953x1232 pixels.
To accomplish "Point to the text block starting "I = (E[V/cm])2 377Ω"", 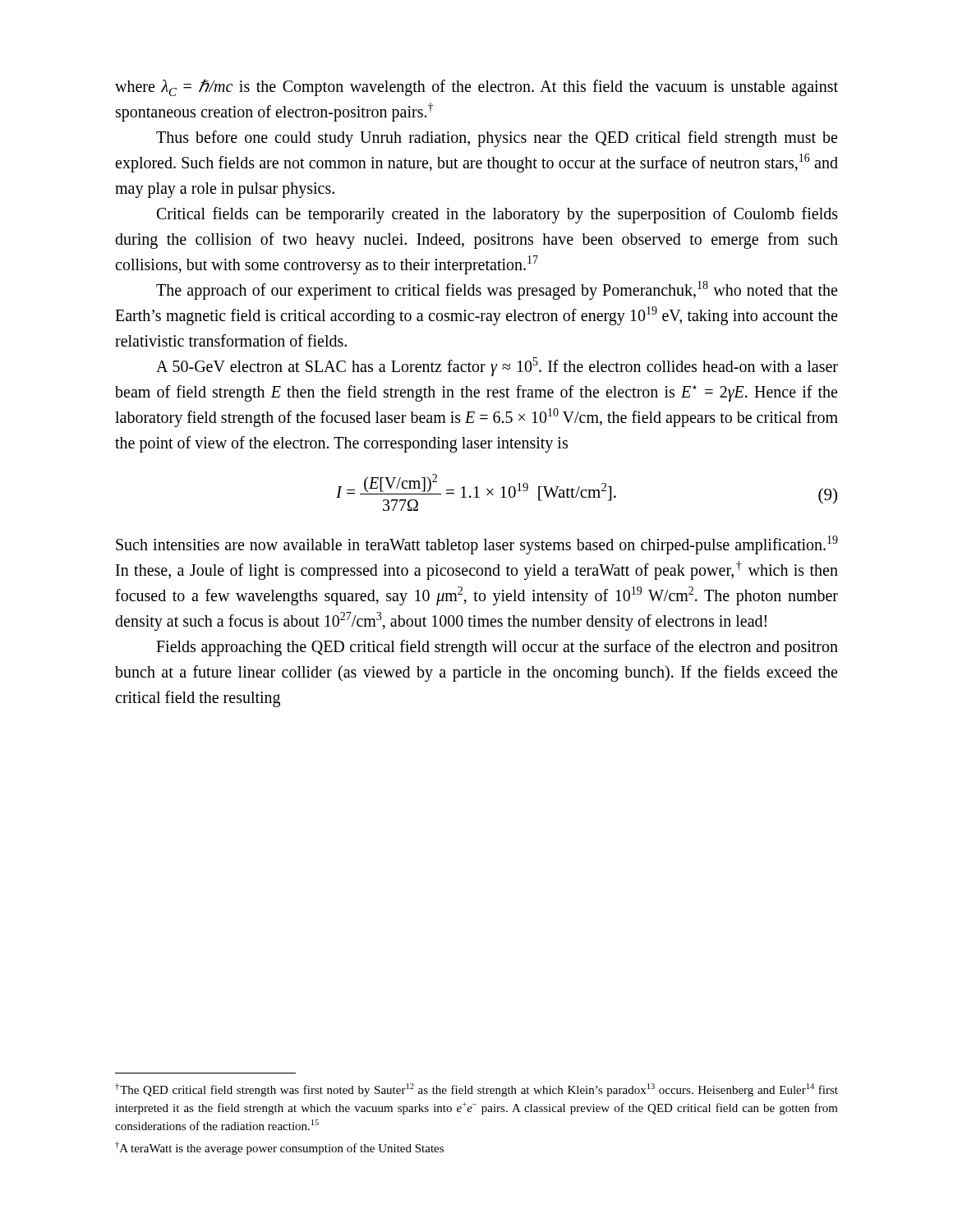I will point(587,494).
